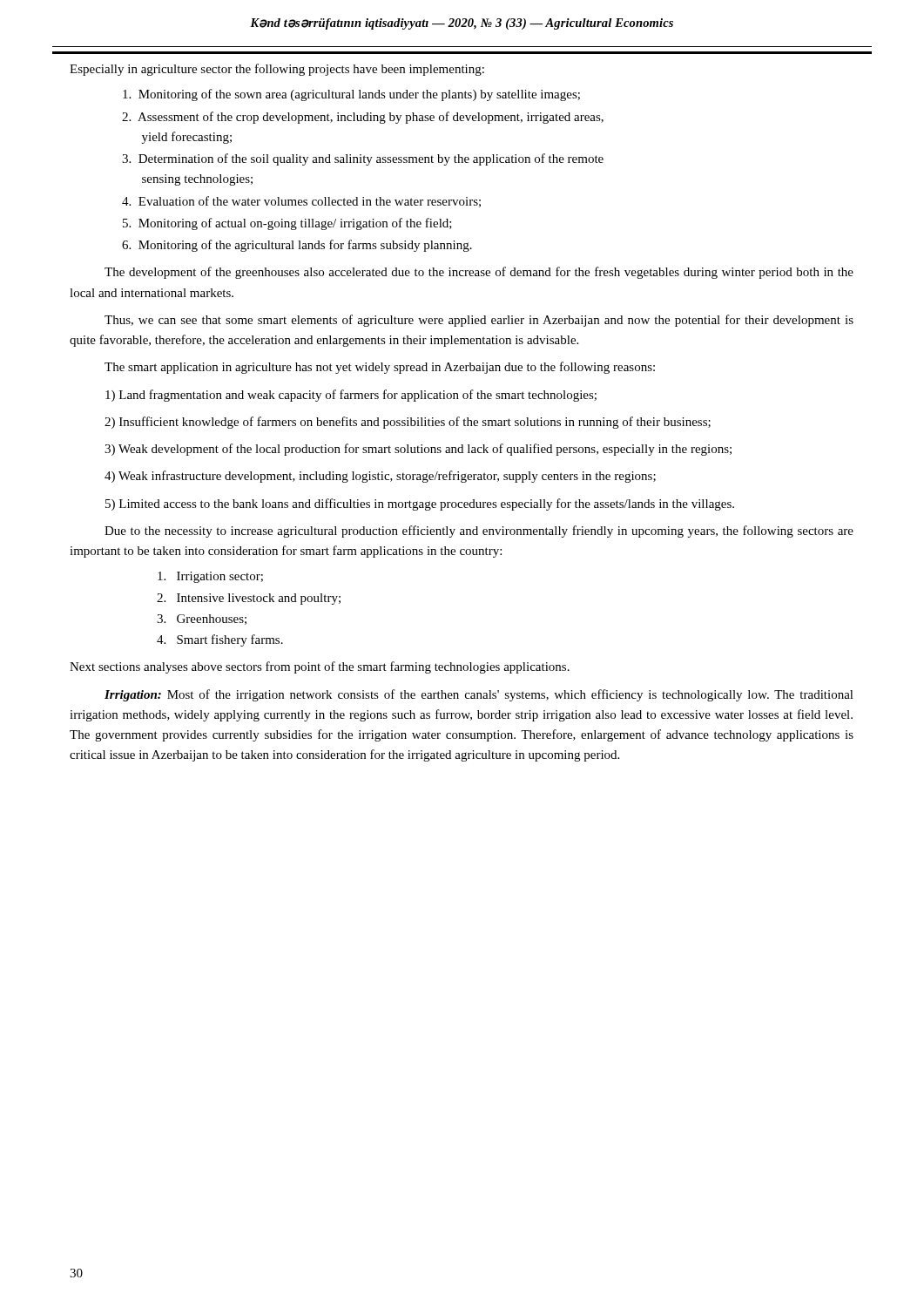Screen dimensions: 1307x924
Task: Select the list item that reads "1) Land fragmentation and weak capacity of"
Action: 351,394
